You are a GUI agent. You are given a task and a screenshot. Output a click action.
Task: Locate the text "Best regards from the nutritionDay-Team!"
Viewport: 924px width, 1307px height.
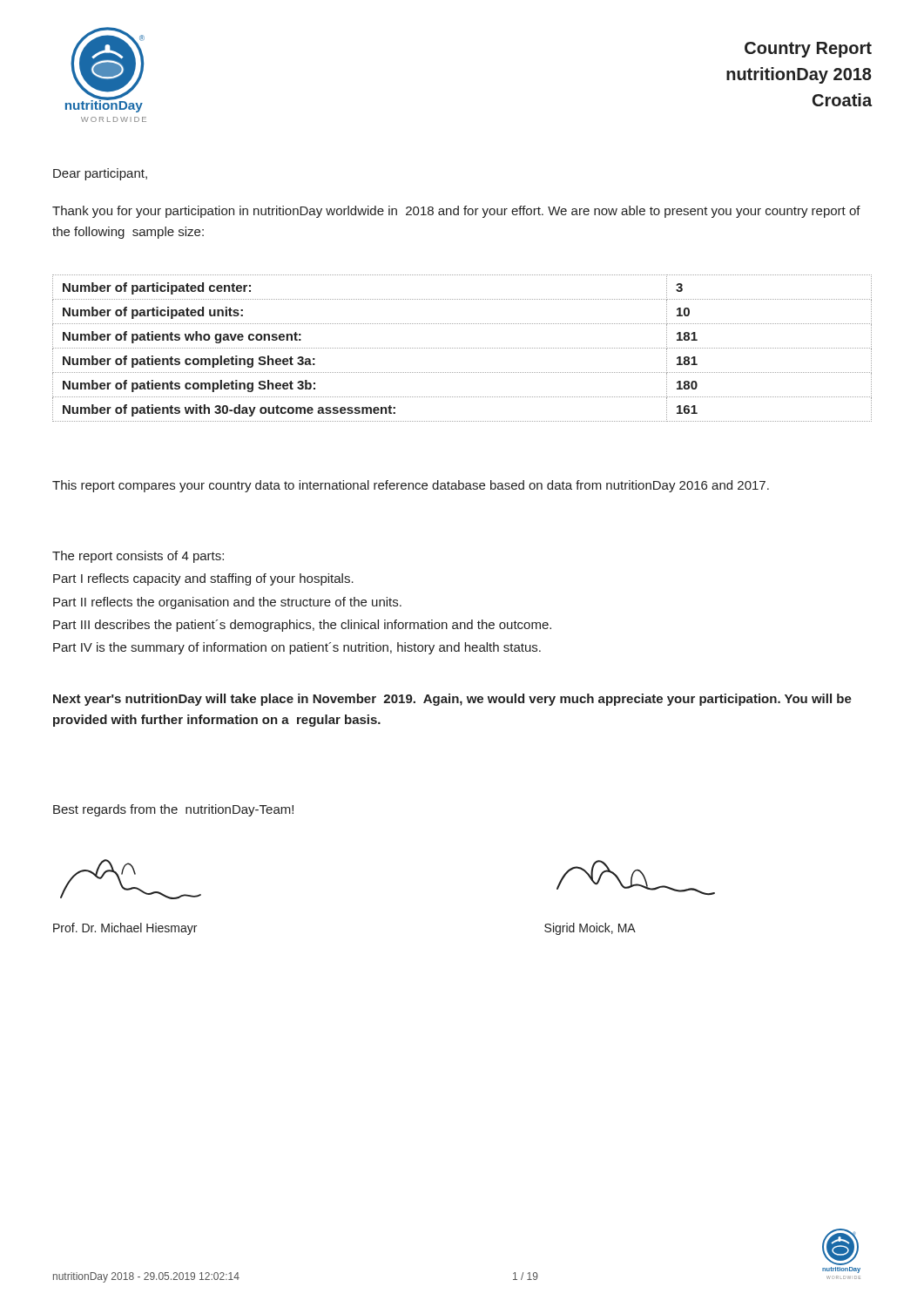(174, 809)
